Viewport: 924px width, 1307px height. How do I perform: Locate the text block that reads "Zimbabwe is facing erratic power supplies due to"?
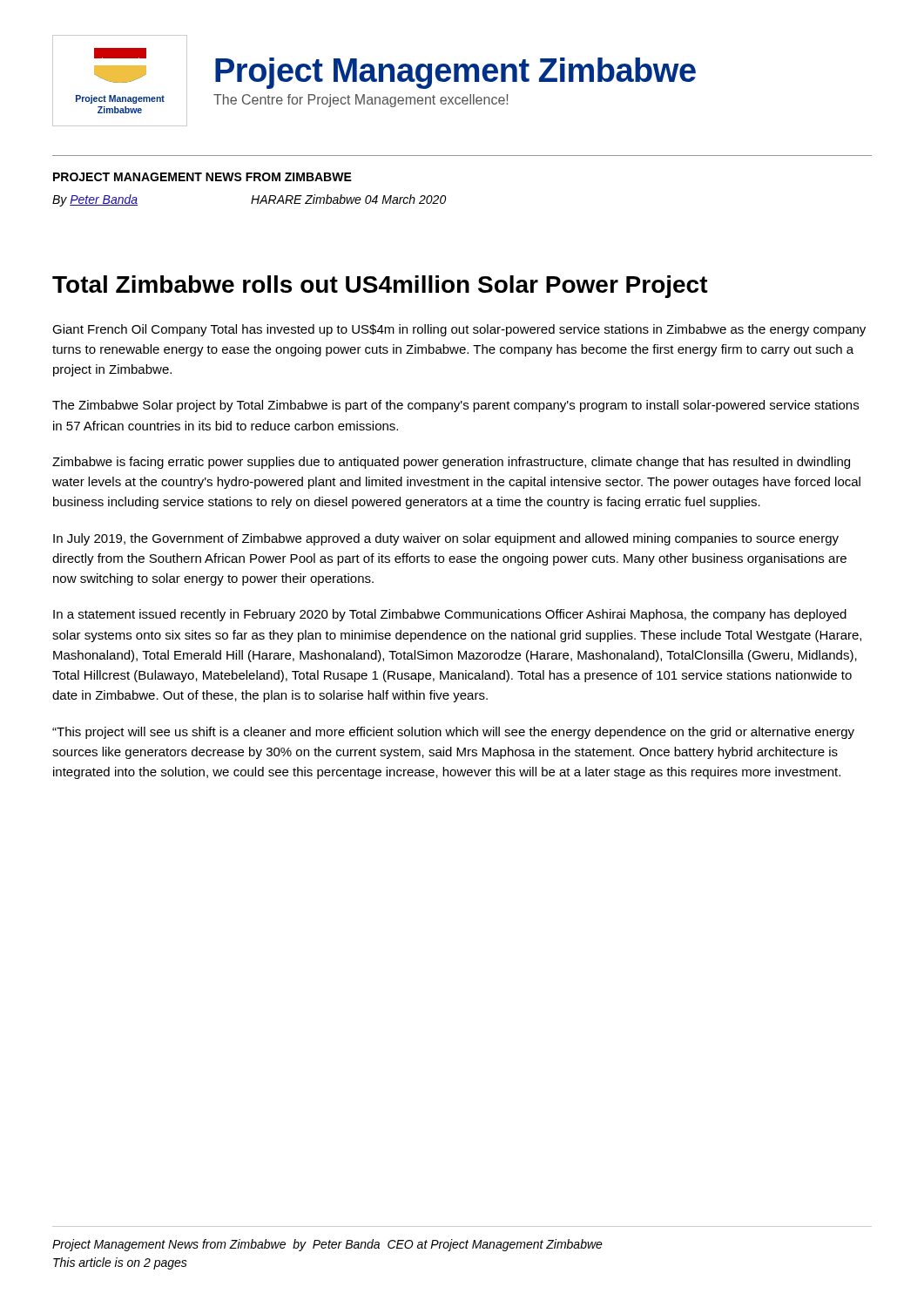click(x=457, y=481)
